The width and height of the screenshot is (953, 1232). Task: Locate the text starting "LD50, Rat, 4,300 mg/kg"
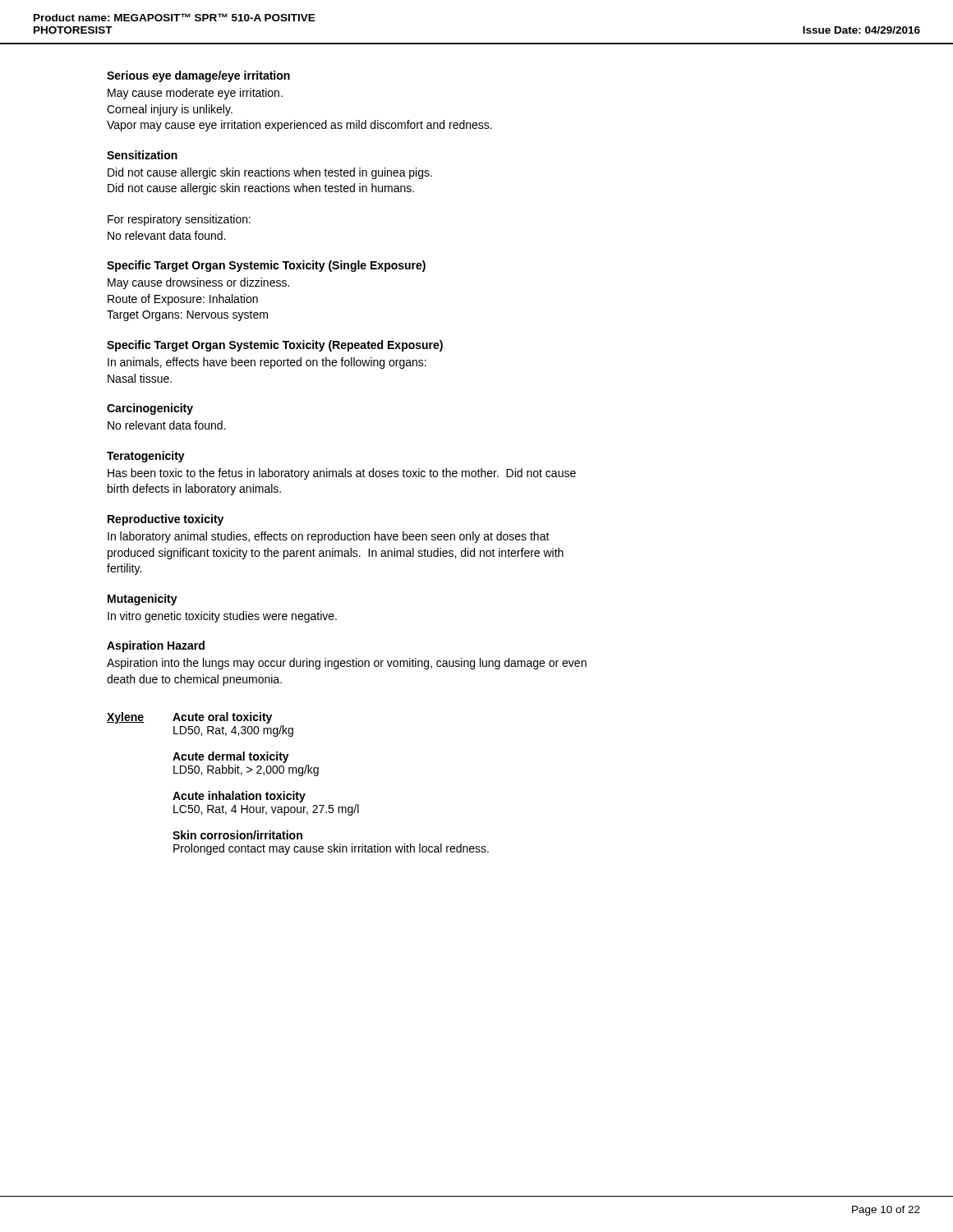pos(233,731)
